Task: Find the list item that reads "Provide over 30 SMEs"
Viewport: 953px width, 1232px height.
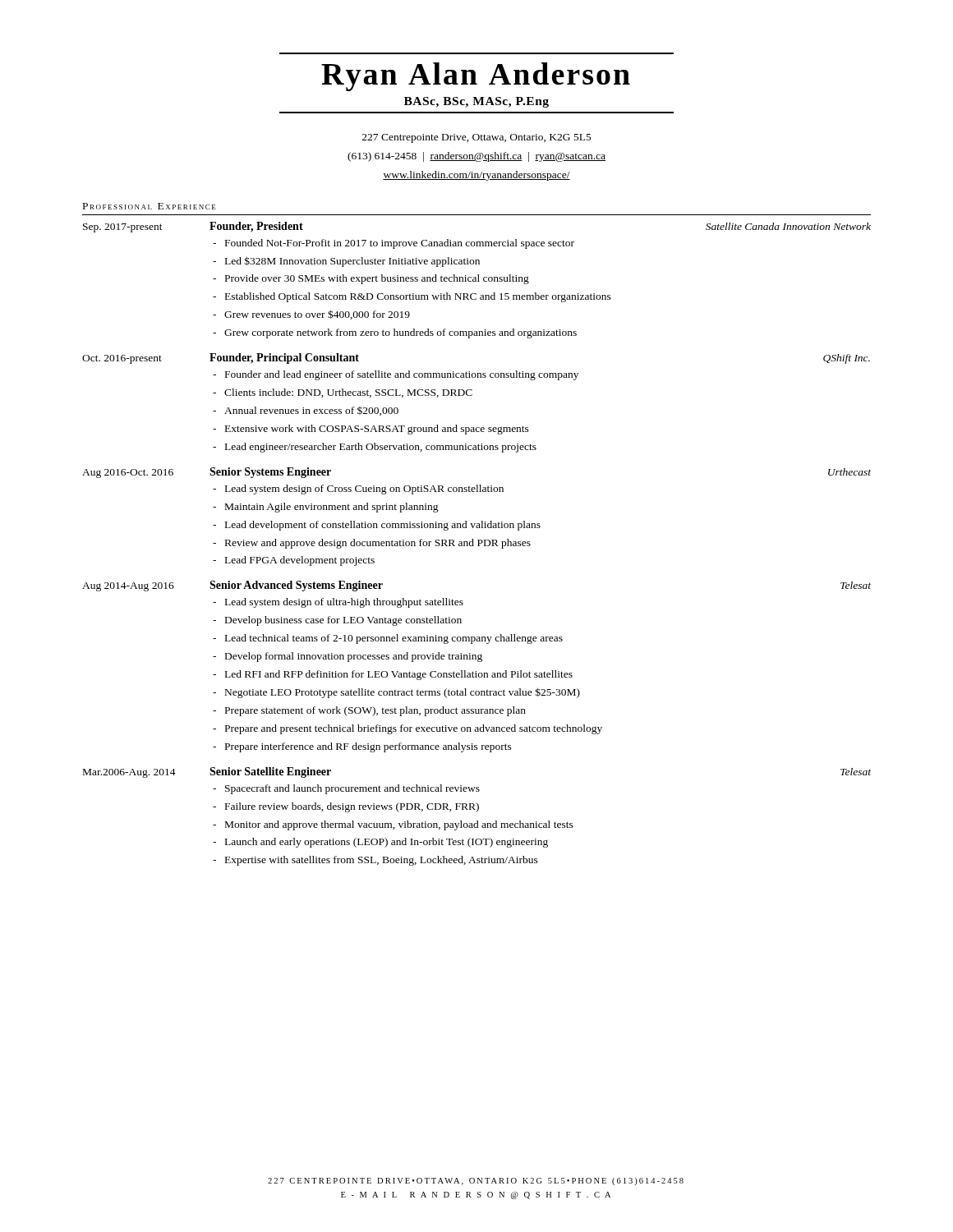Action: tap(377, 278)
